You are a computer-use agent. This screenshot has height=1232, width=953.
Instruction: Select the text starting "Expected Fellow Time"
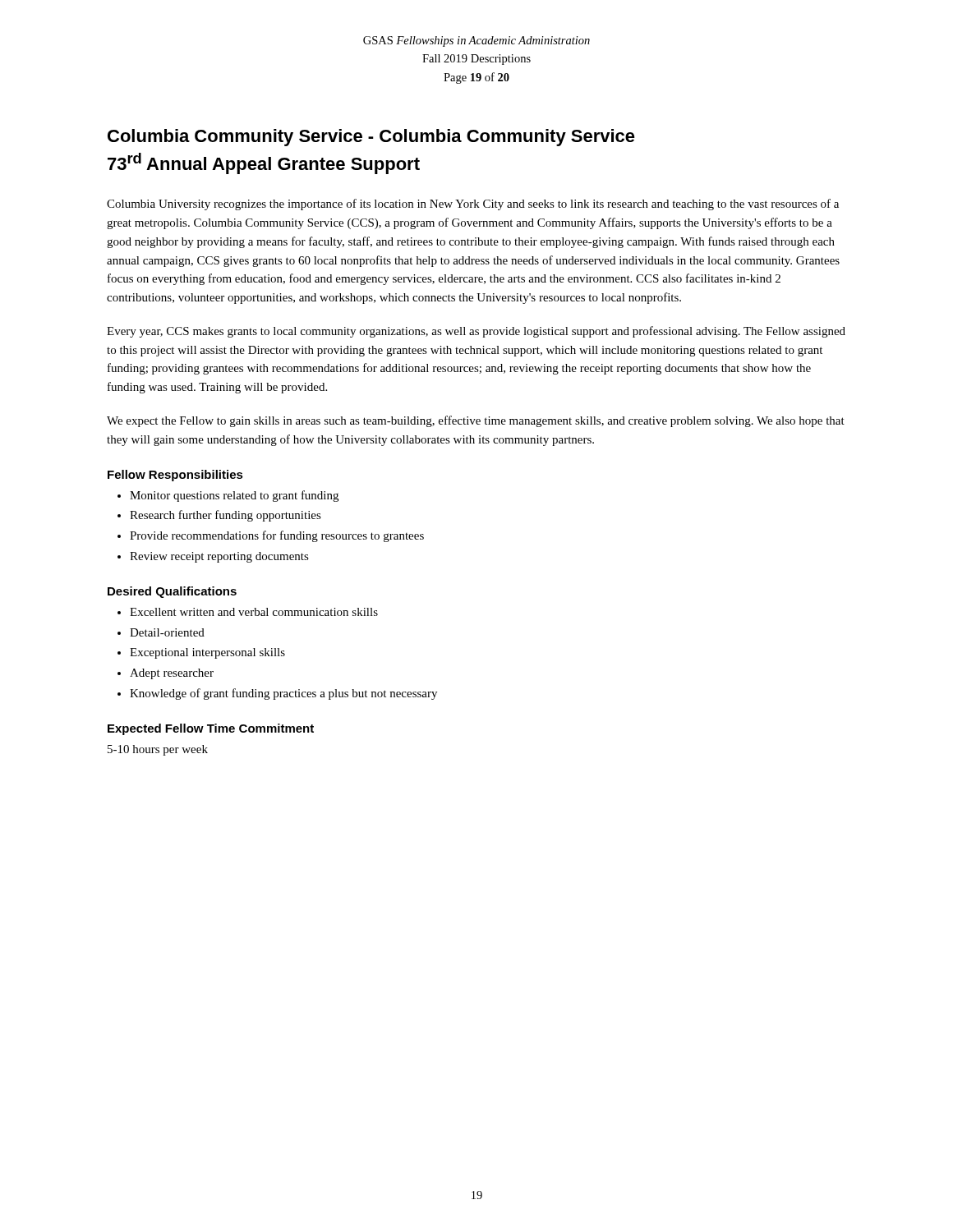[x=210, y=728]
